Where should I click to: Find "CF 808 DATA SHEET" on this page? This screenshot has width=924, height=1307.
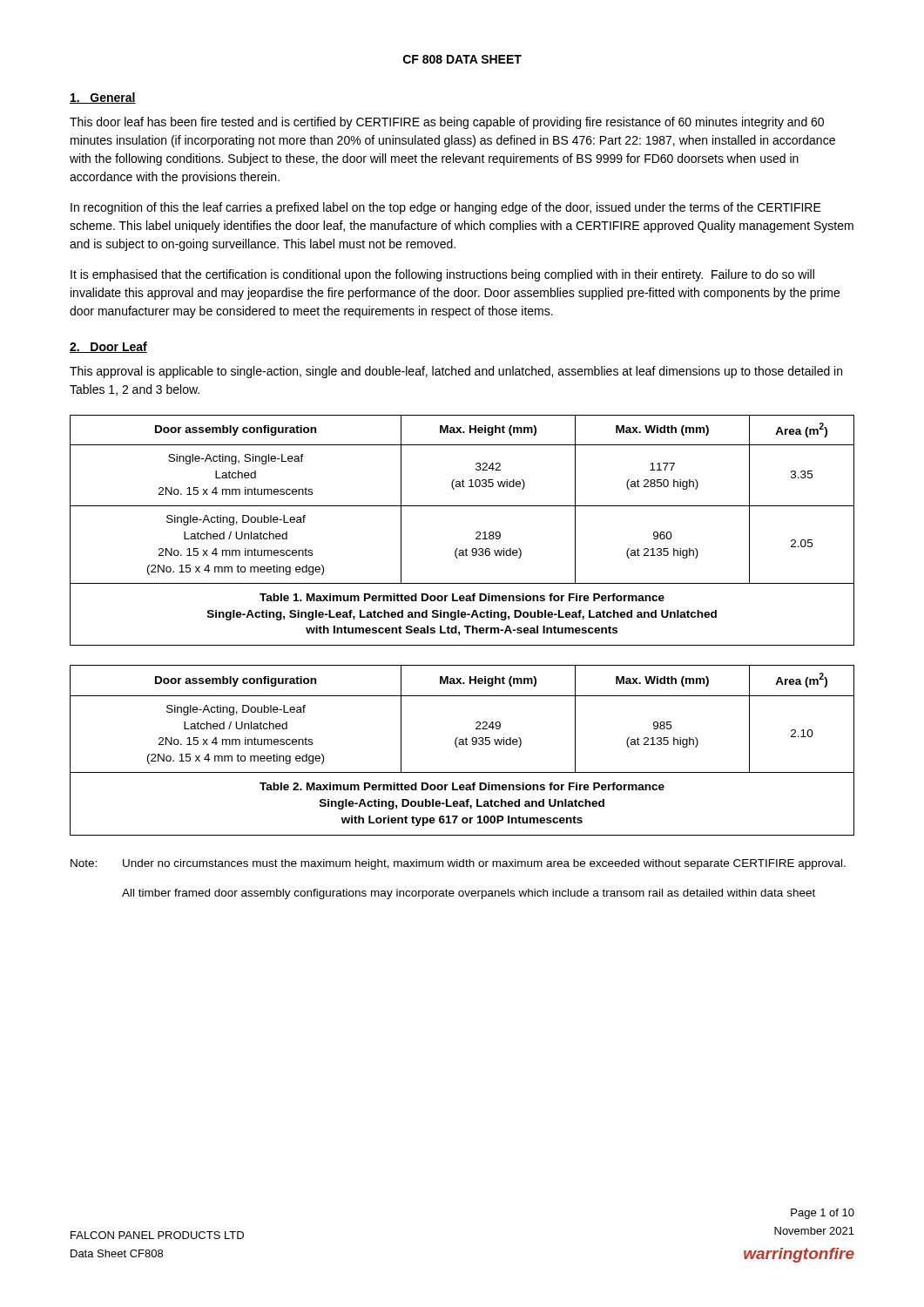(462, 59)
